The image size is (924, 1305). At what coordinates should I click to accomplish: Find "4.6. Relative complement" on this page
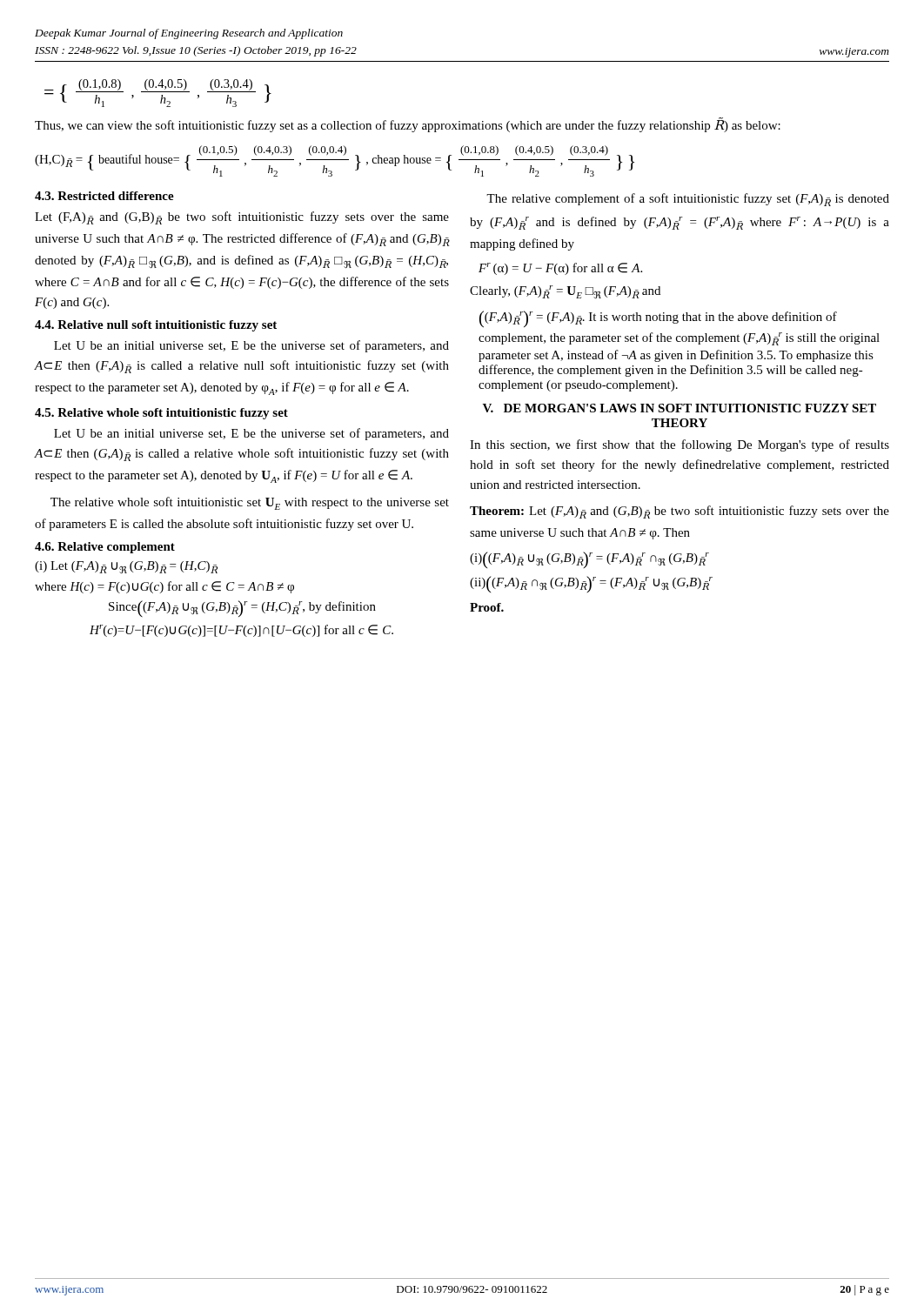coord(105,546)
